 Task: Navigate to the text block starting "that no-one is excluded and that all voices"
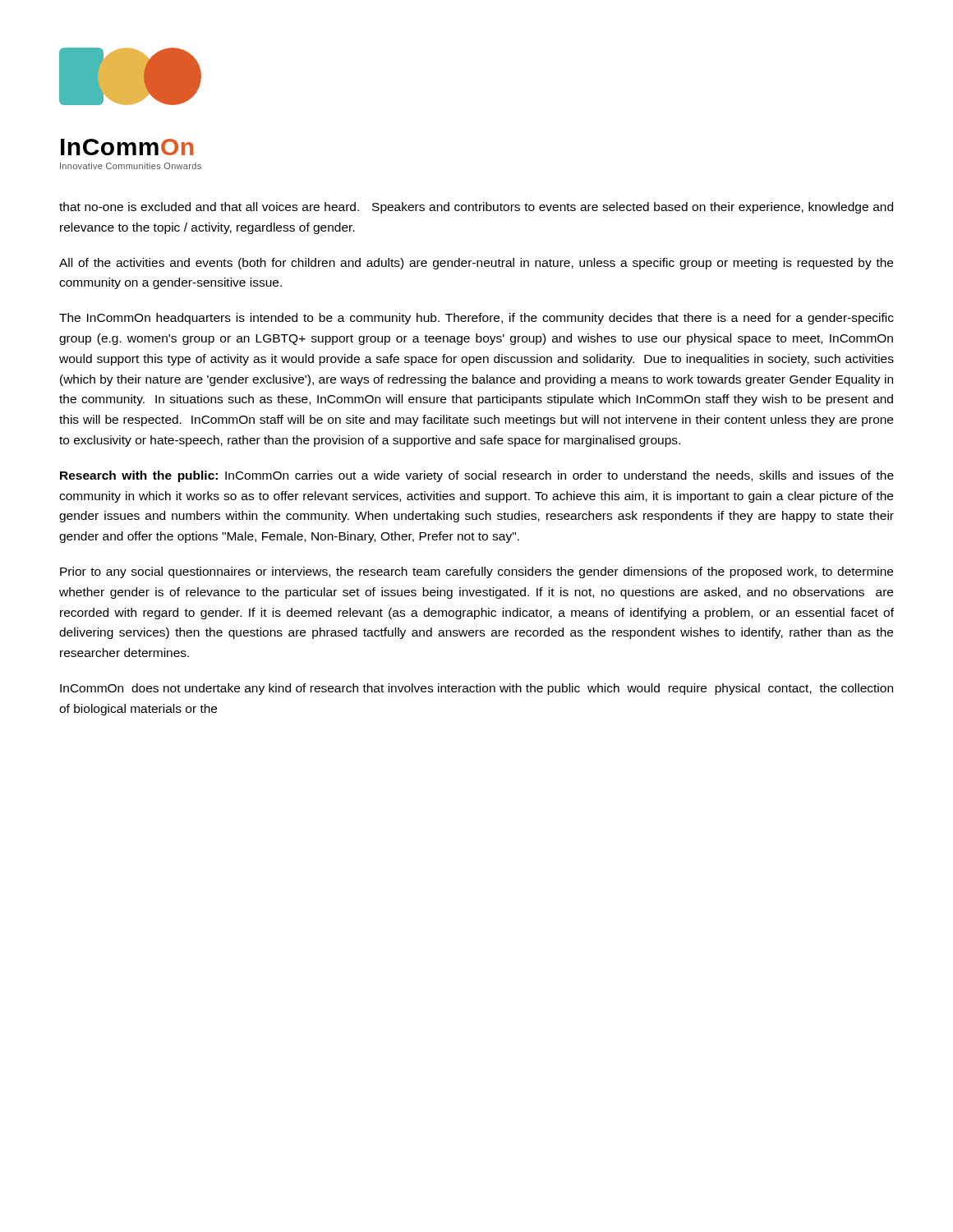click(x=476, y=217)
